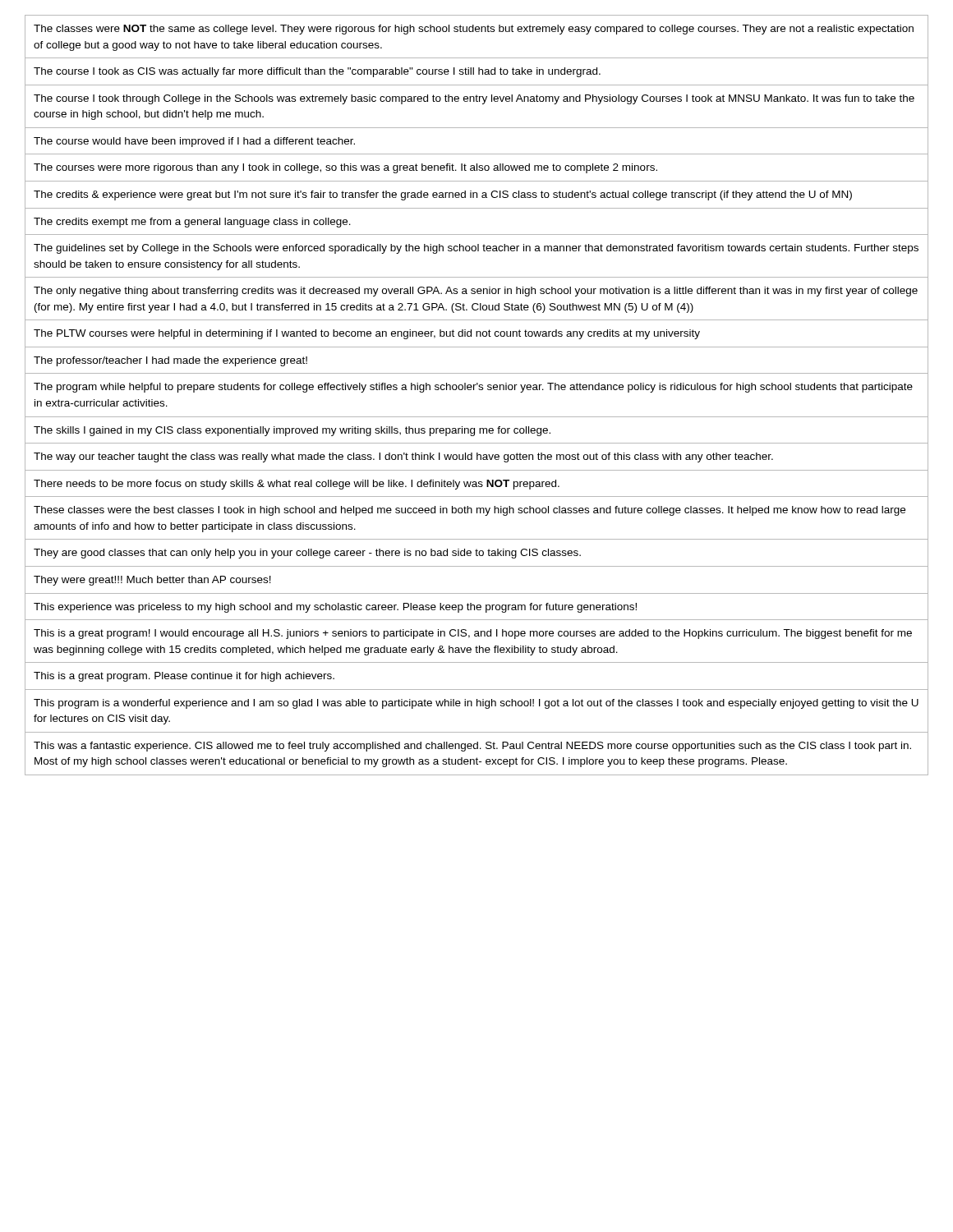The image size is (953, 1232).
Task: Navigate to the passage starting "The course I took through College"
Action: (x=474, y=106)
